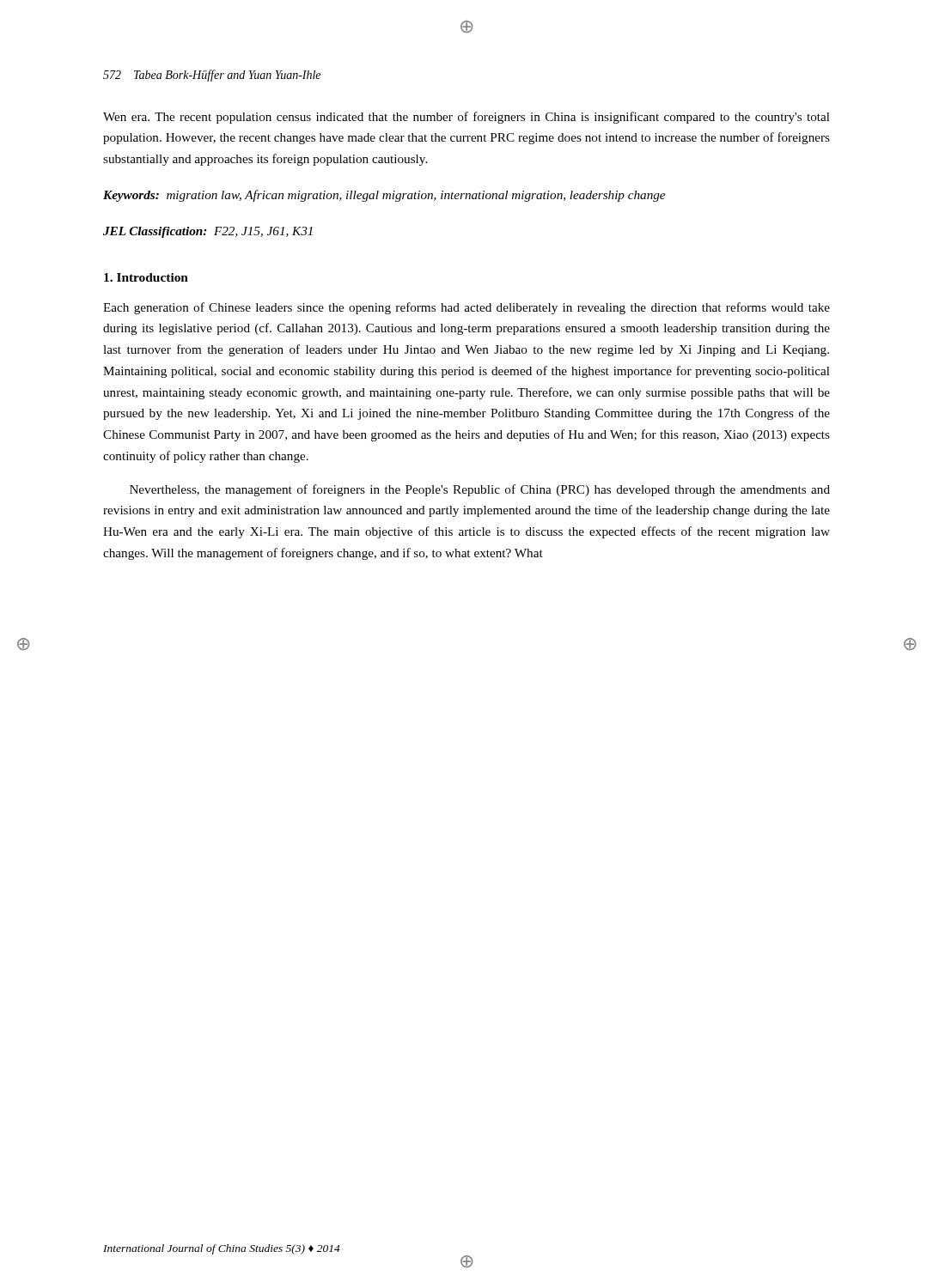This screenshot has width=933, height=1288.
Task: Where is the passage that starts "Each generation of Chinese leaders since the opening"?
Action: [x=466, y=381]
